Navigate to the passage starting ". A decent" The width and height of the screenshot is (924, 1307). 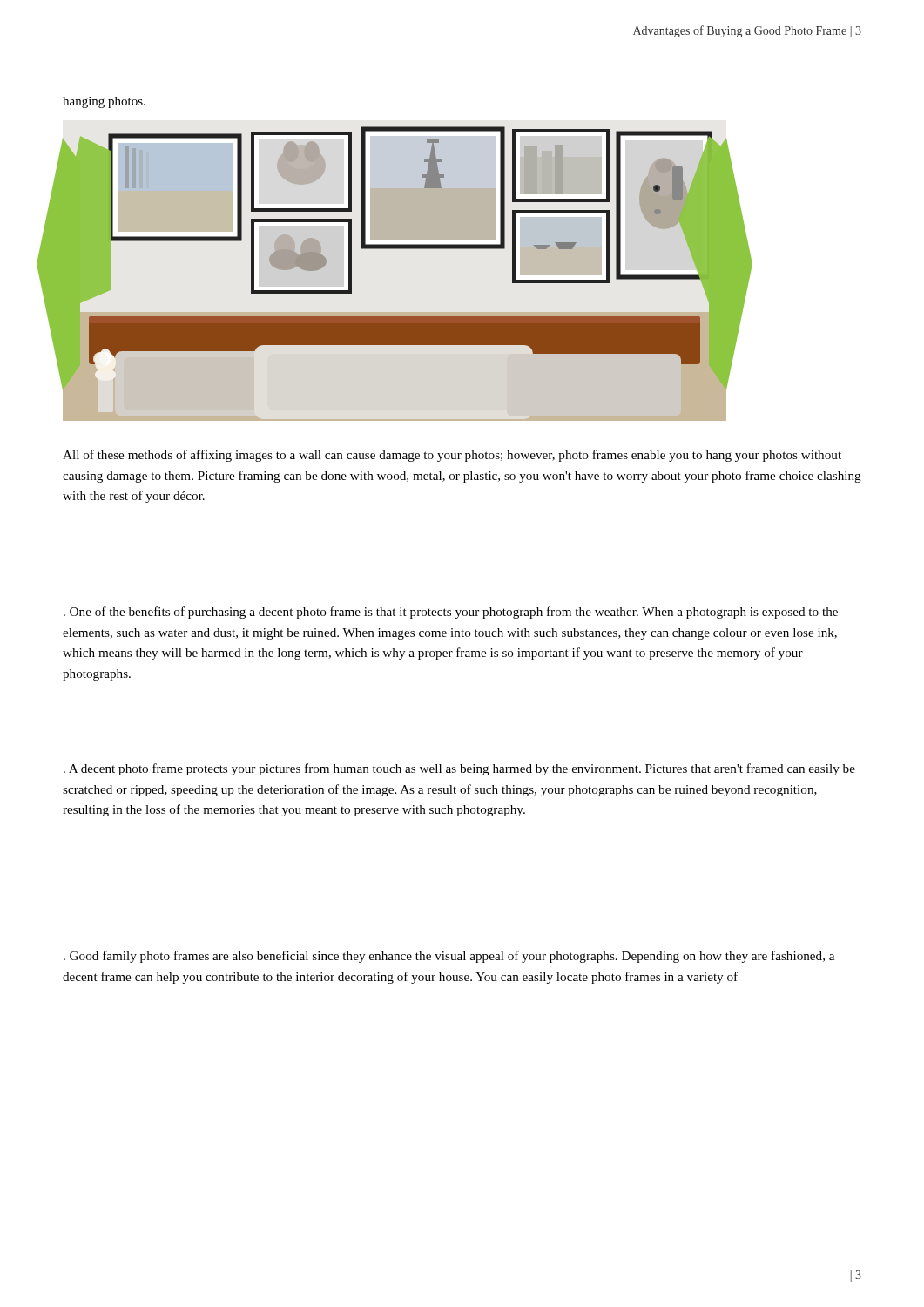point(459,789)
